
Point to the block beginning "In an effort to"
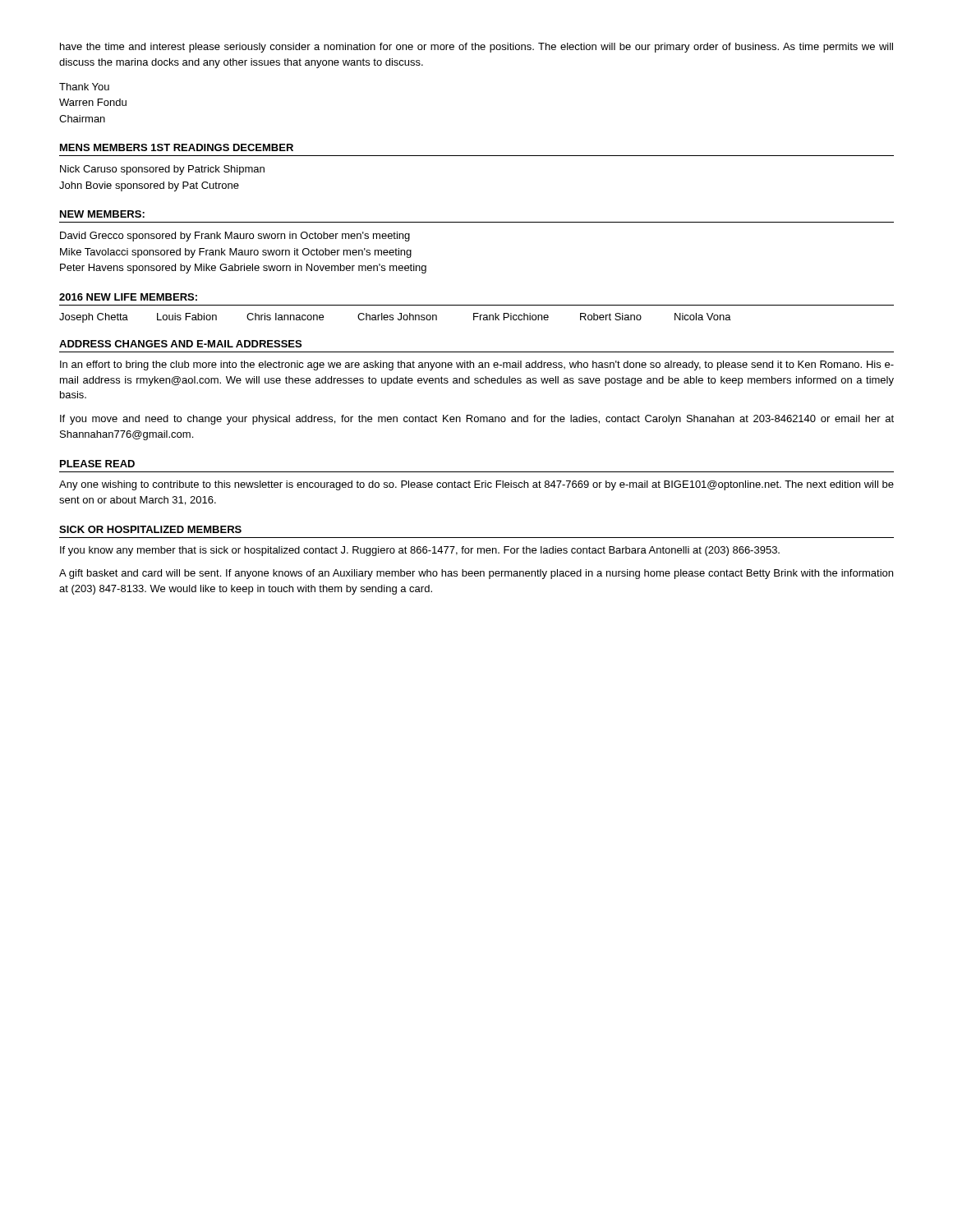[476, 380]
